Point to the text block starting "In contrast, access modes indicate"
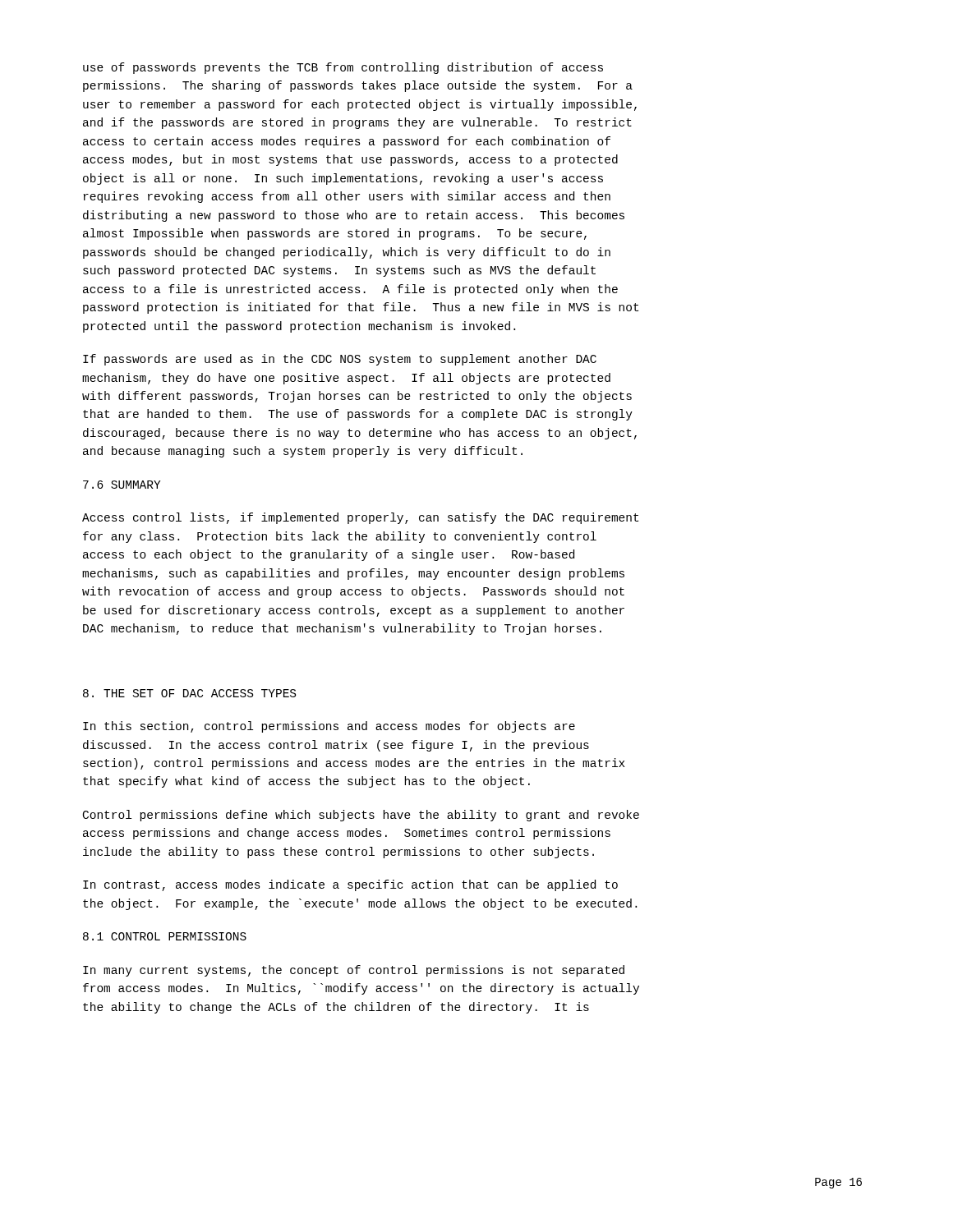The height and width of the screenshot is (1232, 953). [361, 895]
